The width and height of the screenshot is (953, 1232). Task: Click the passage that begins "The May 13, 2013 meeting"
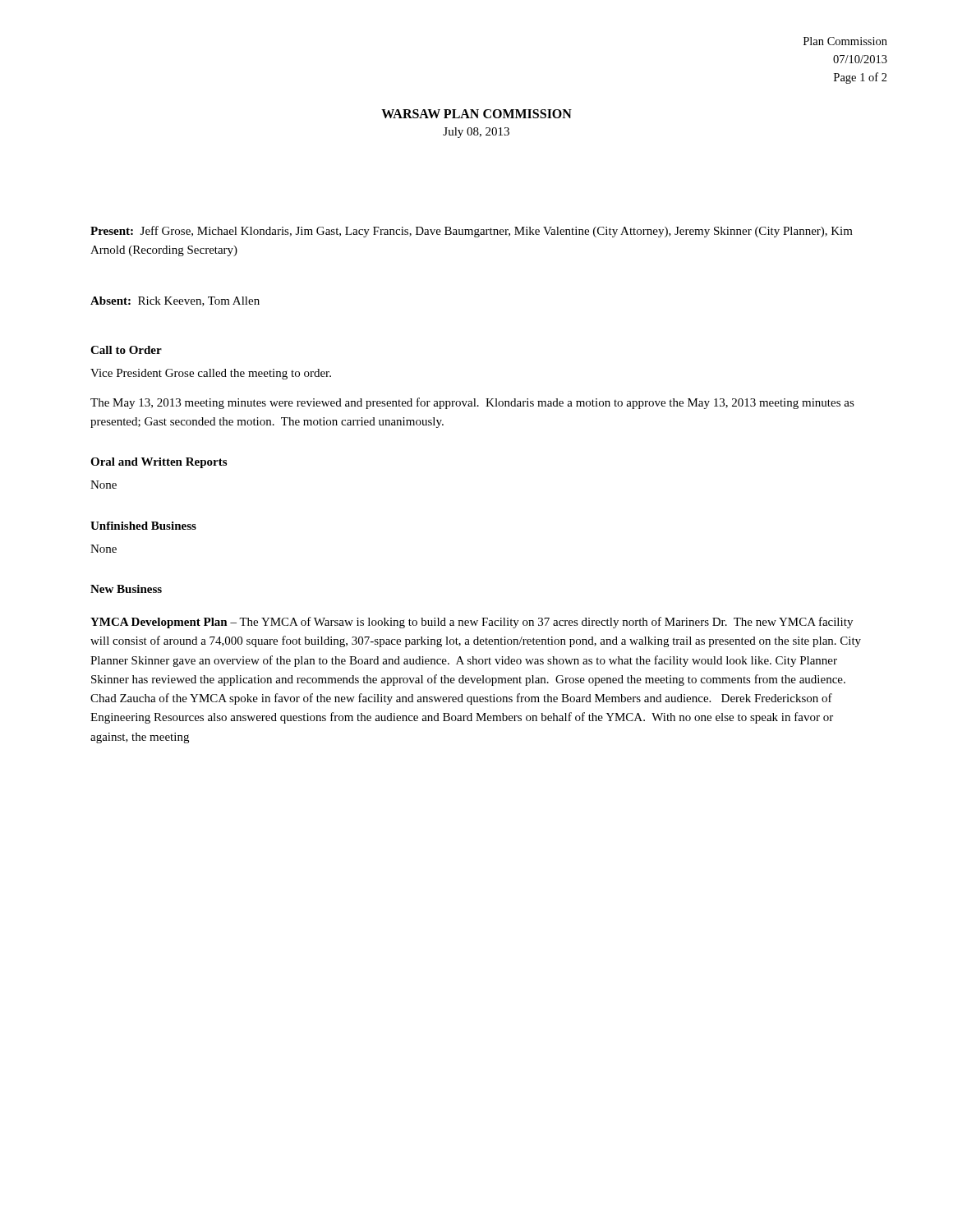pos(472,412)
